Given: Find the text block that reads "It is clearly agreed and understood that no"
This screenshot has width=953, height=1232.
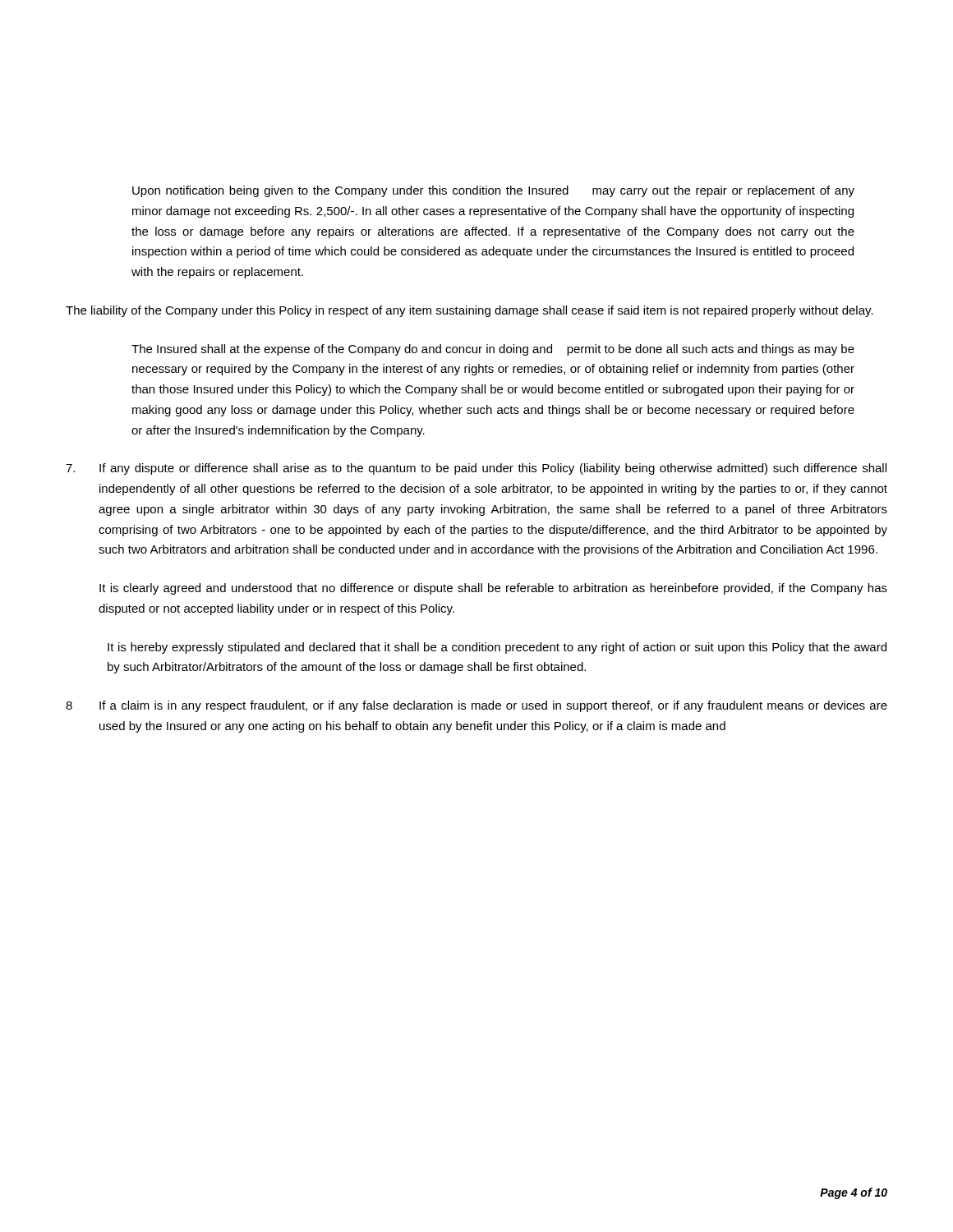Looking at the screenshot, I should (493, 598).
